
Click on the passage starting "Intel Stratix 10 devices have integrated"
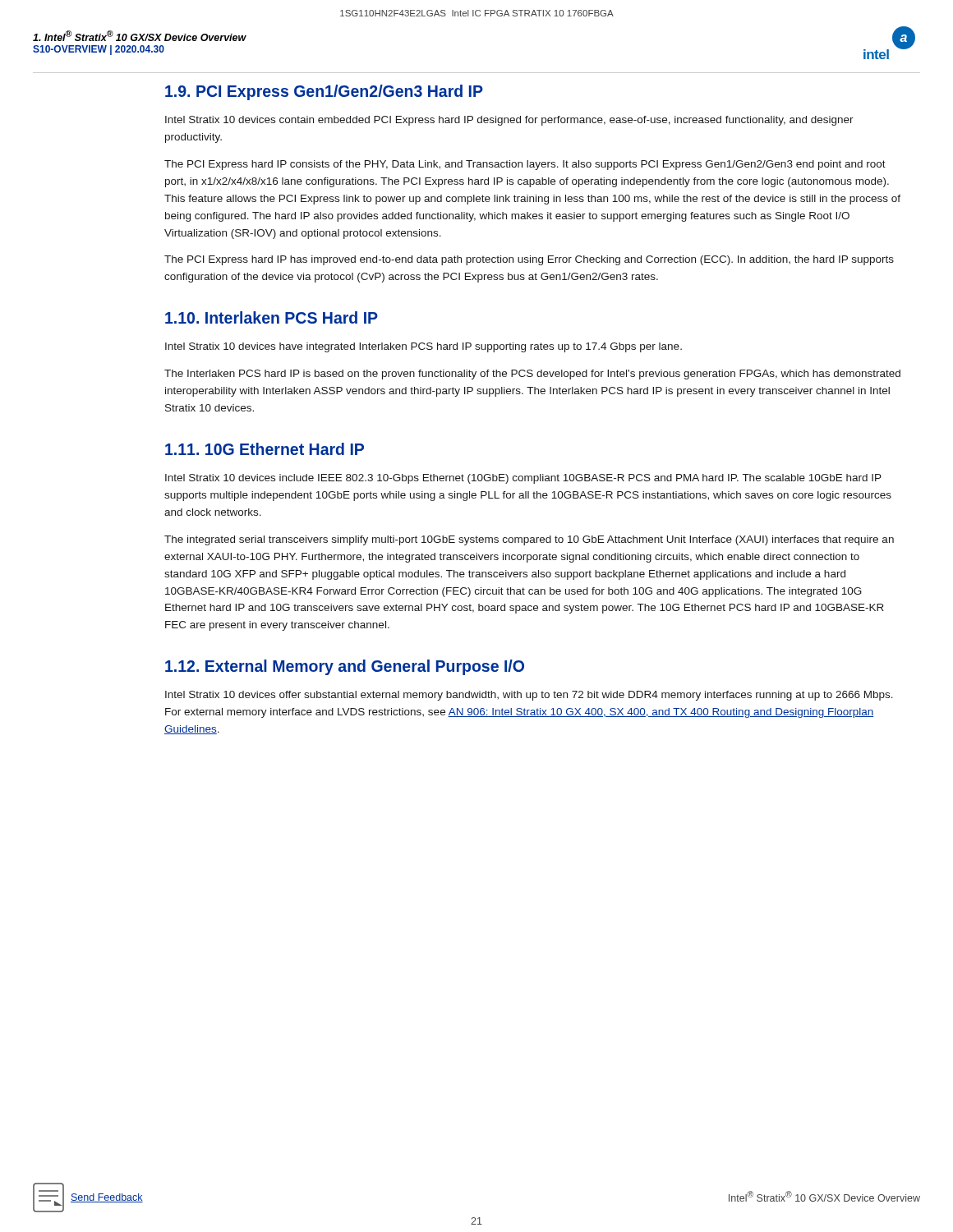coord(423,346)
